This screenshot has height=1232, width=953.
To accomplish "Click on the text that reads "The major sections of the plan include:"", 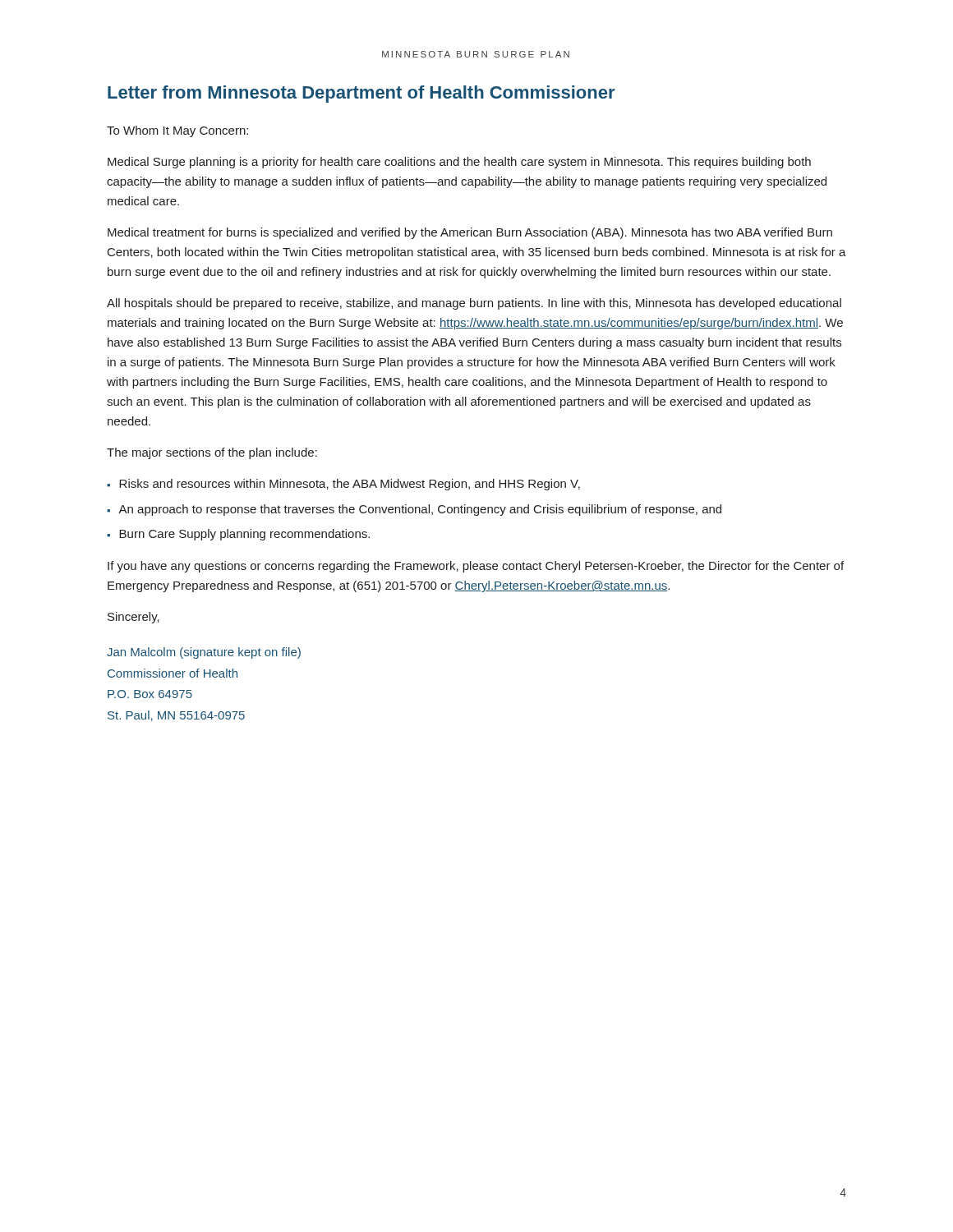I will point(212,452).
